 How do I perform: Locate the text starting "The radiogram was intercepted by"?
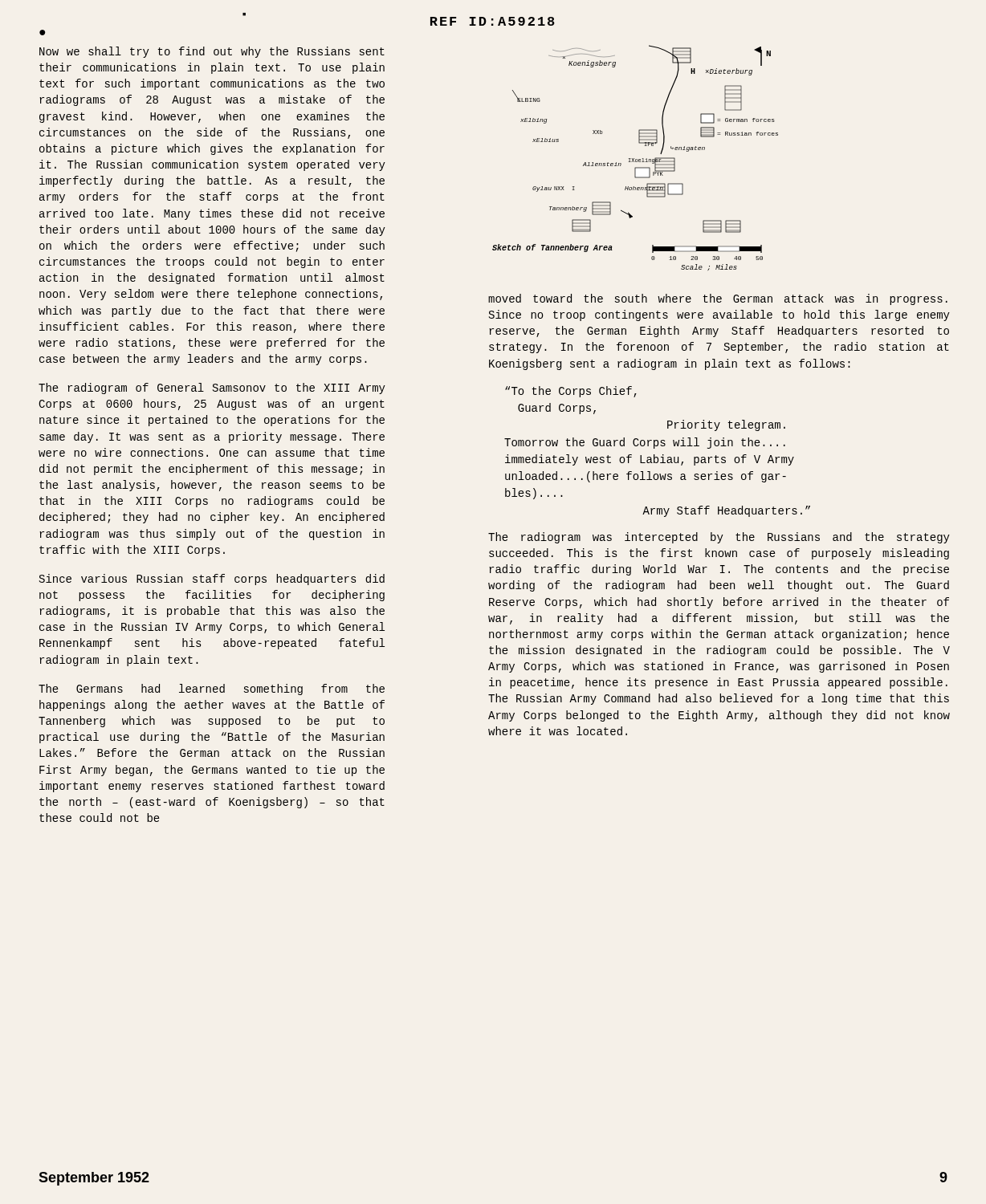pyautogui.click(x=719, y=635)
